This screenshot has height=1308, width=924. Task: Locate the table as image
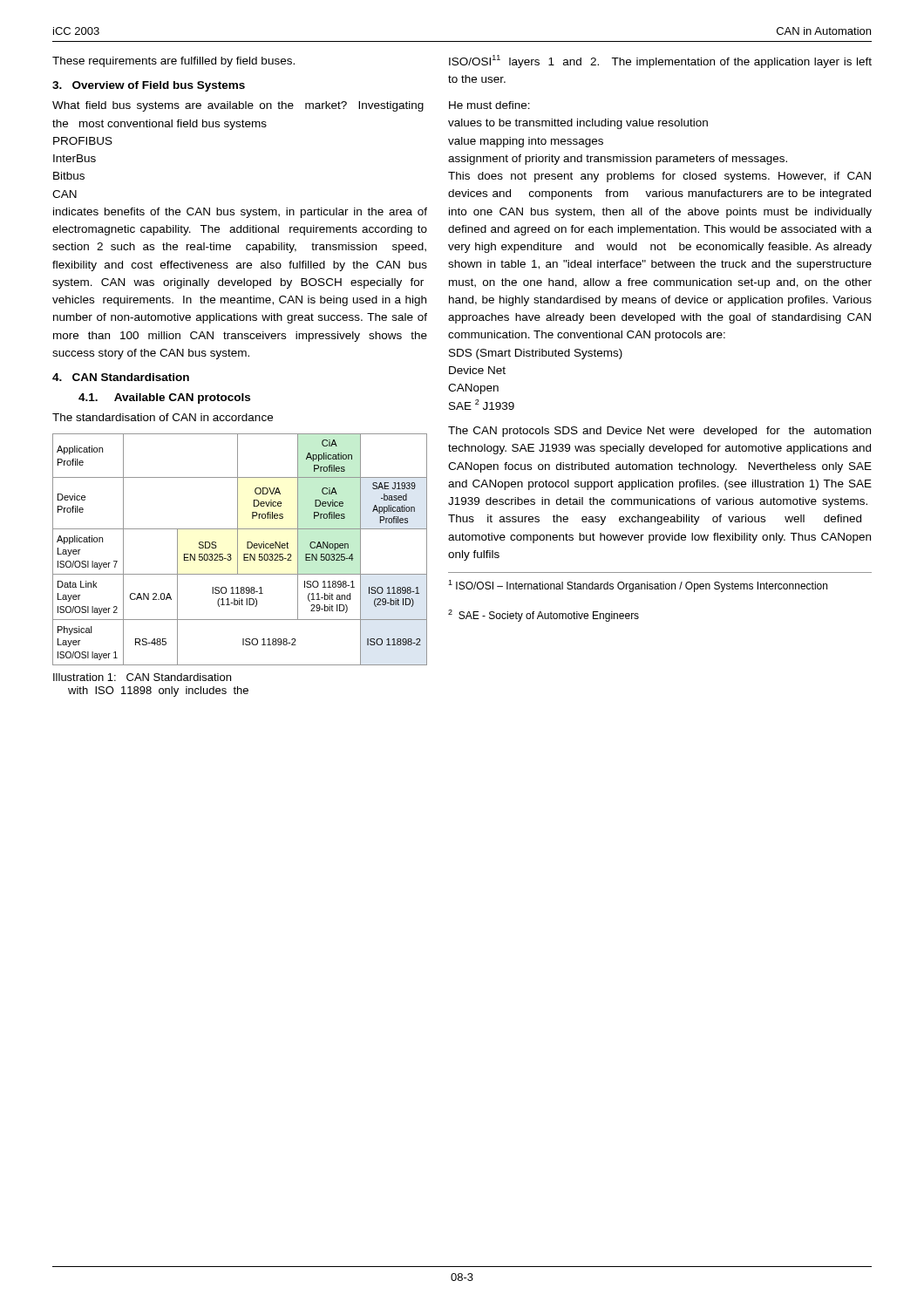[x=240, y=549]
